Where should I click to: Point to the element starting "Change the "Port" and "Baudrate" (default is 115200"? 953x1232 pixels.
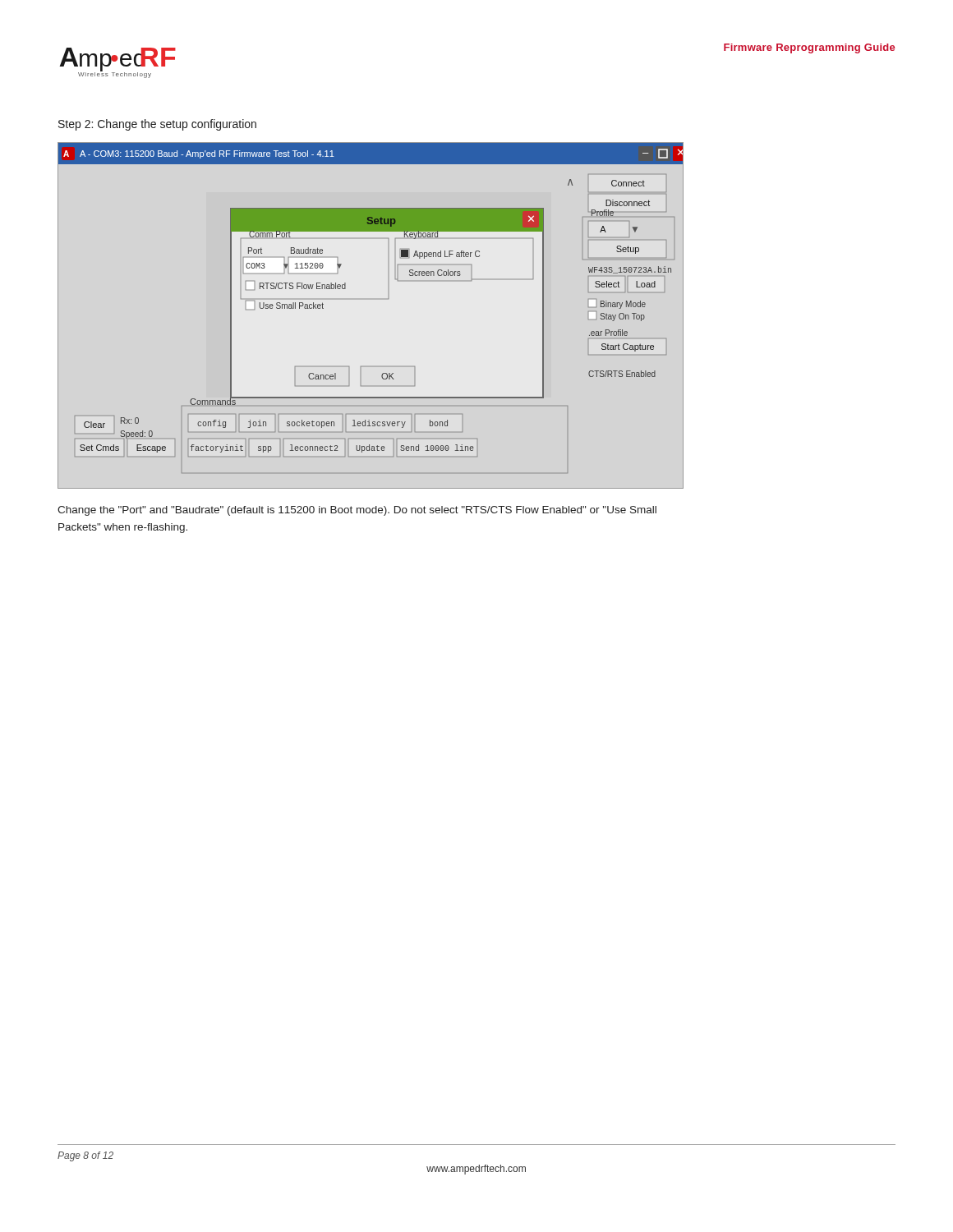(x=357, y=518)
